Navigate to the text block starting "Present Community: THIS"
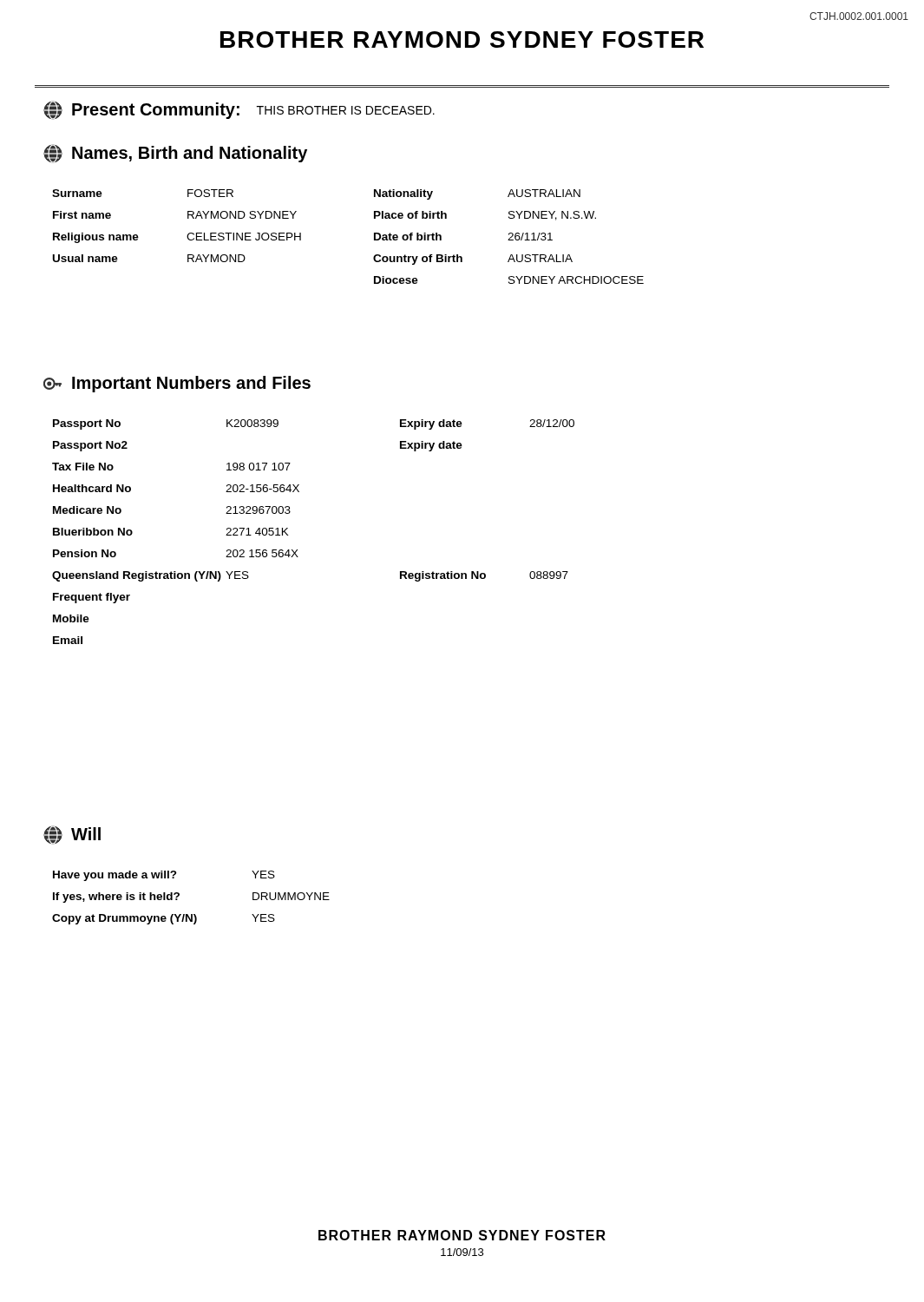Screen dimensions: 1302x924 (239, 110)
